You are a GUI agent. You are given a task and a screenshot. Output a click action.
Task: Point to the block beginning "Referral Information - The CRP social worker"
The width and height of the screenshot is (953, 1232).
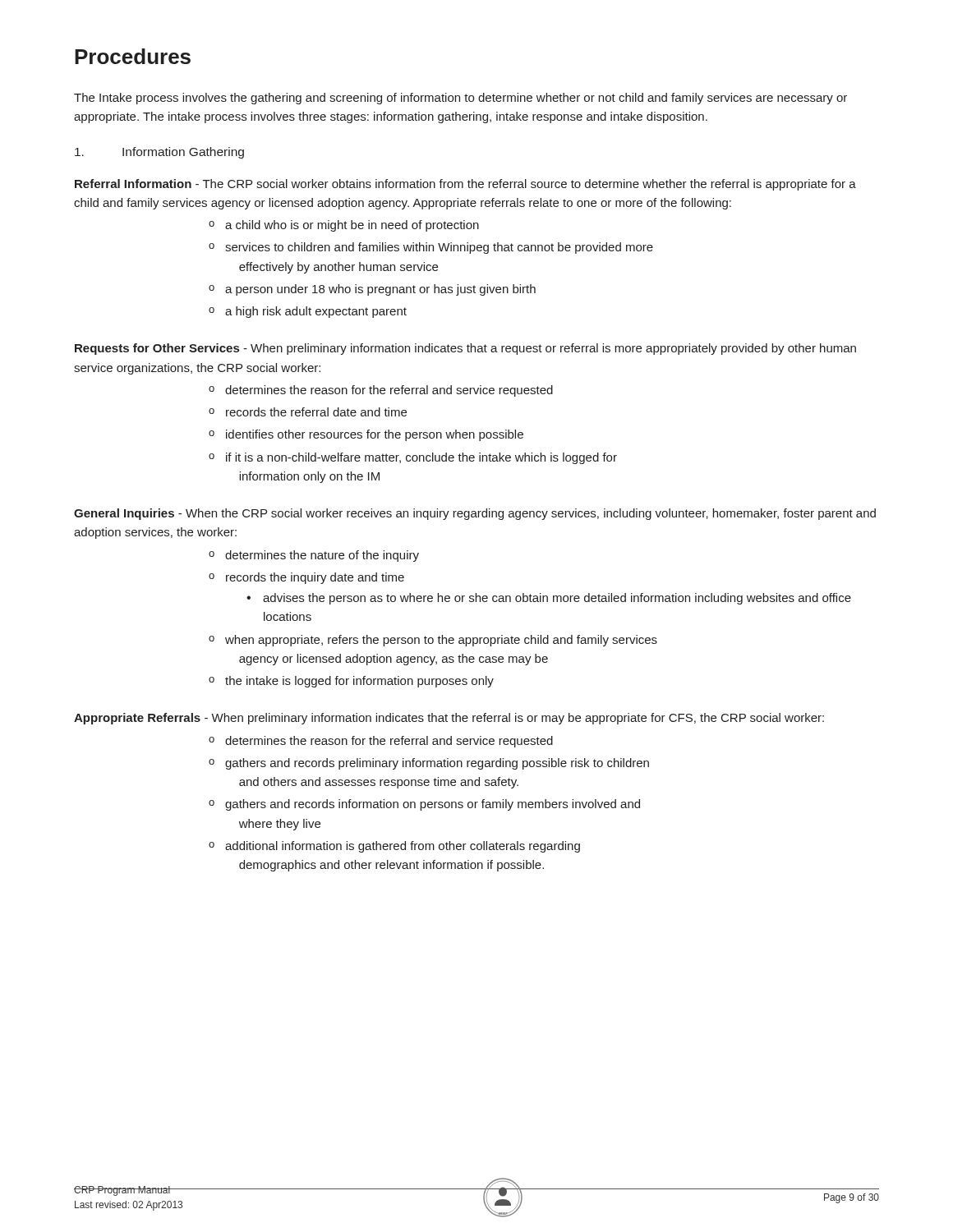[x=476, y=247]
